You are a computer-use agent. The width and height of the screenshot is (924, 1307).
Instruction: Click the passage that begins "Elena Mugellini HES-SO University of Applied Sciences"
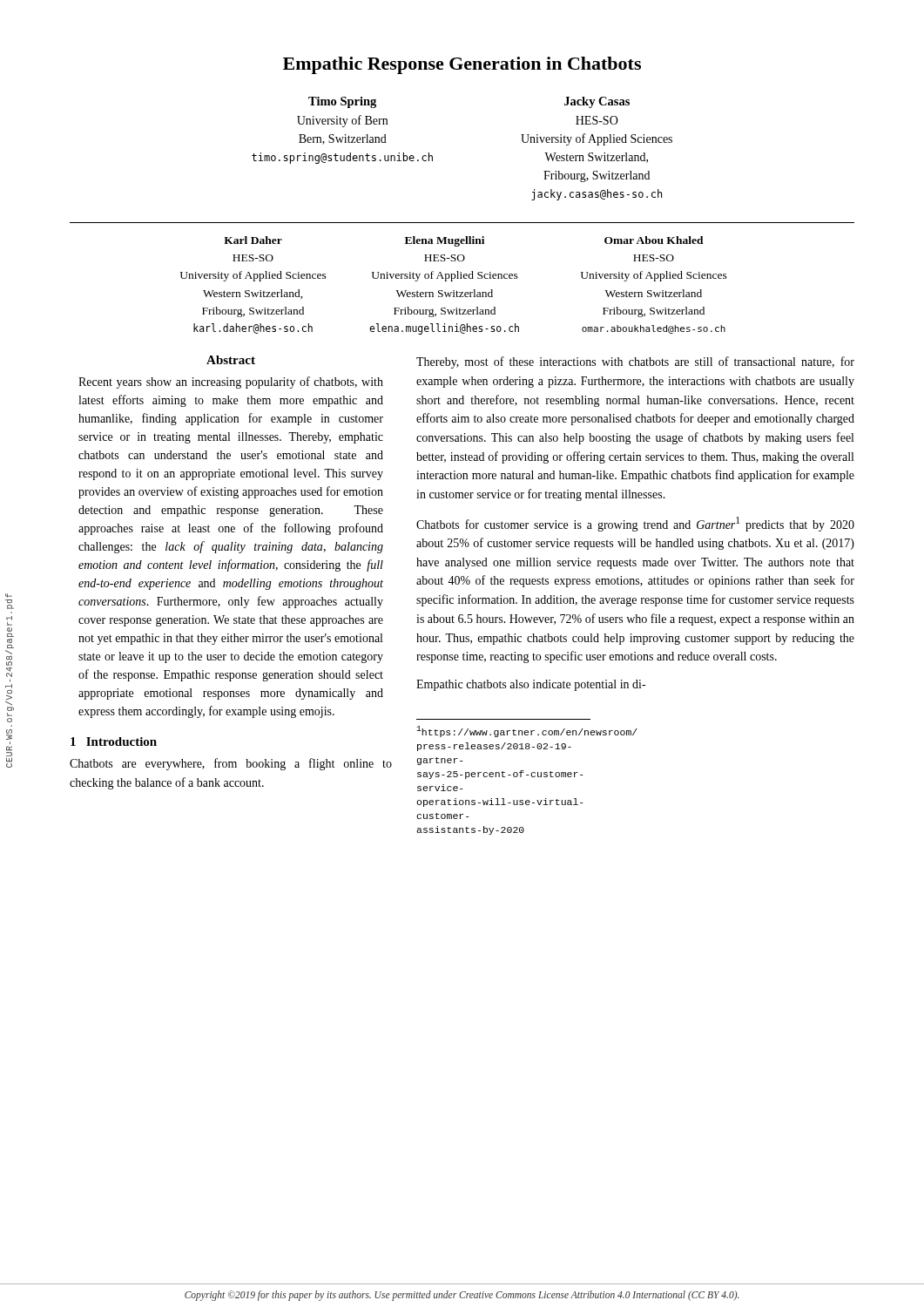tap(445, 283)
